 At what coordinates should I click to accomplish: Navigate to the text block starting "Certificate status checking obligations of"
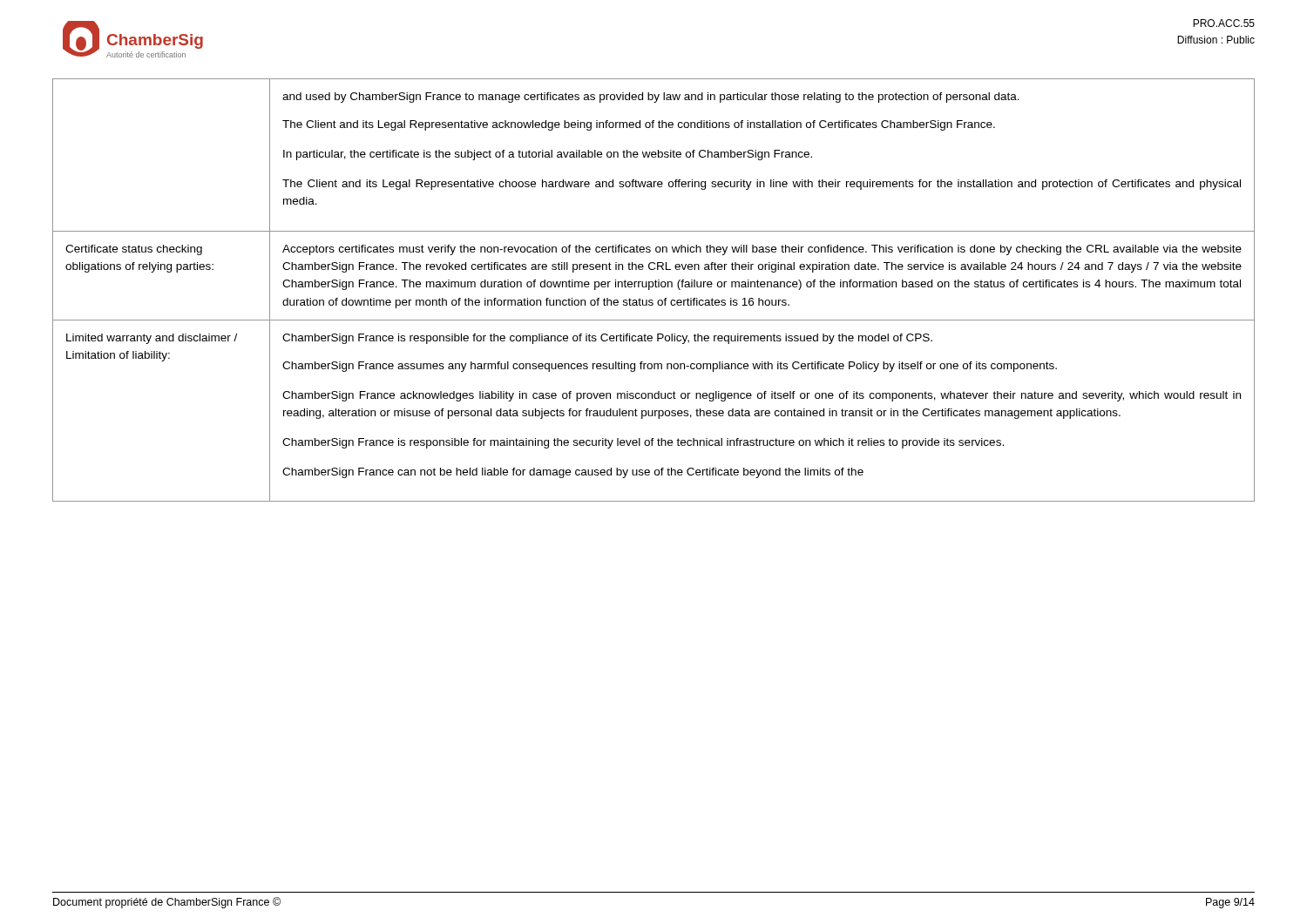click(140, 257)
